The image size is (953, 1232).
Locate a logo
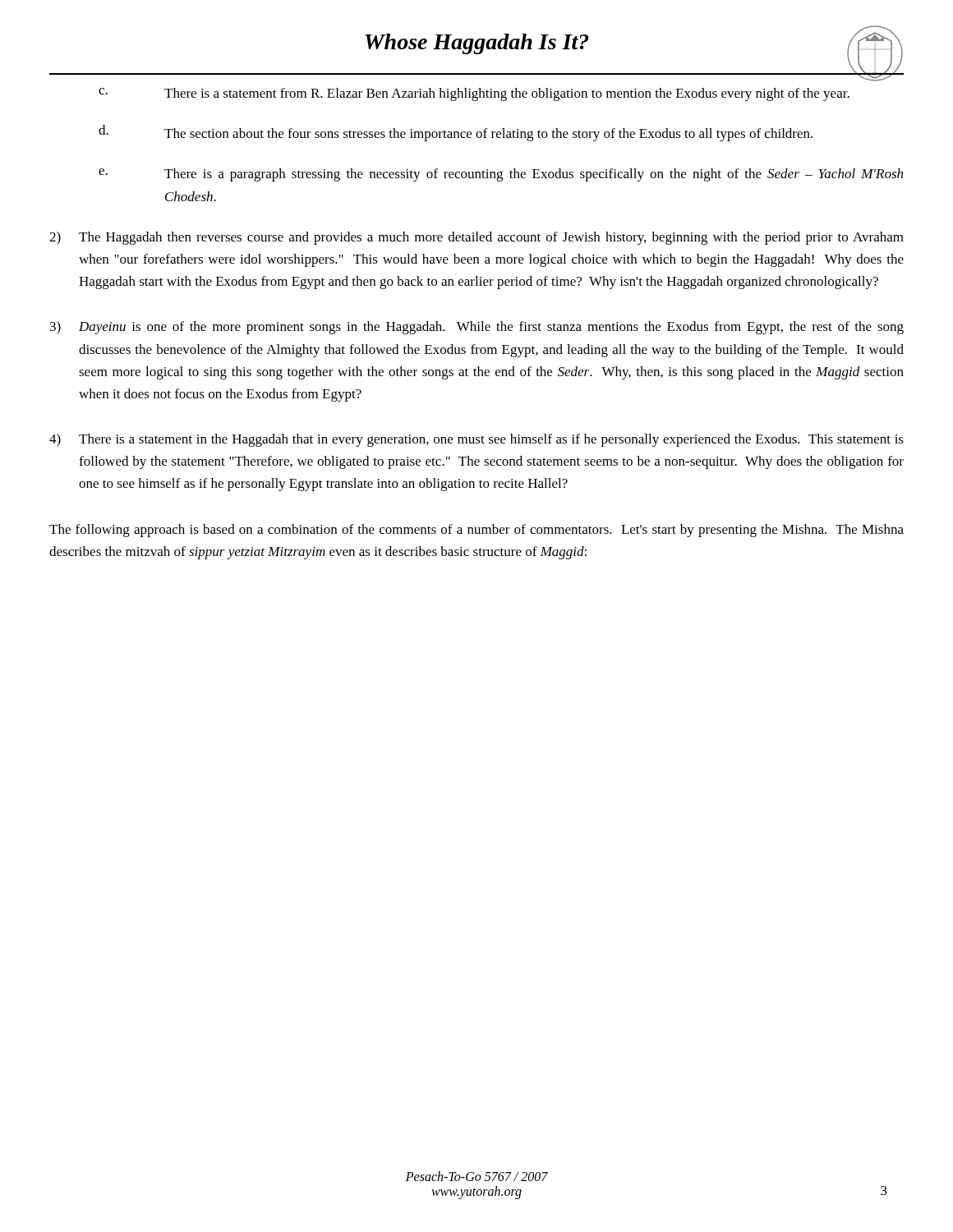coord(875,55)
